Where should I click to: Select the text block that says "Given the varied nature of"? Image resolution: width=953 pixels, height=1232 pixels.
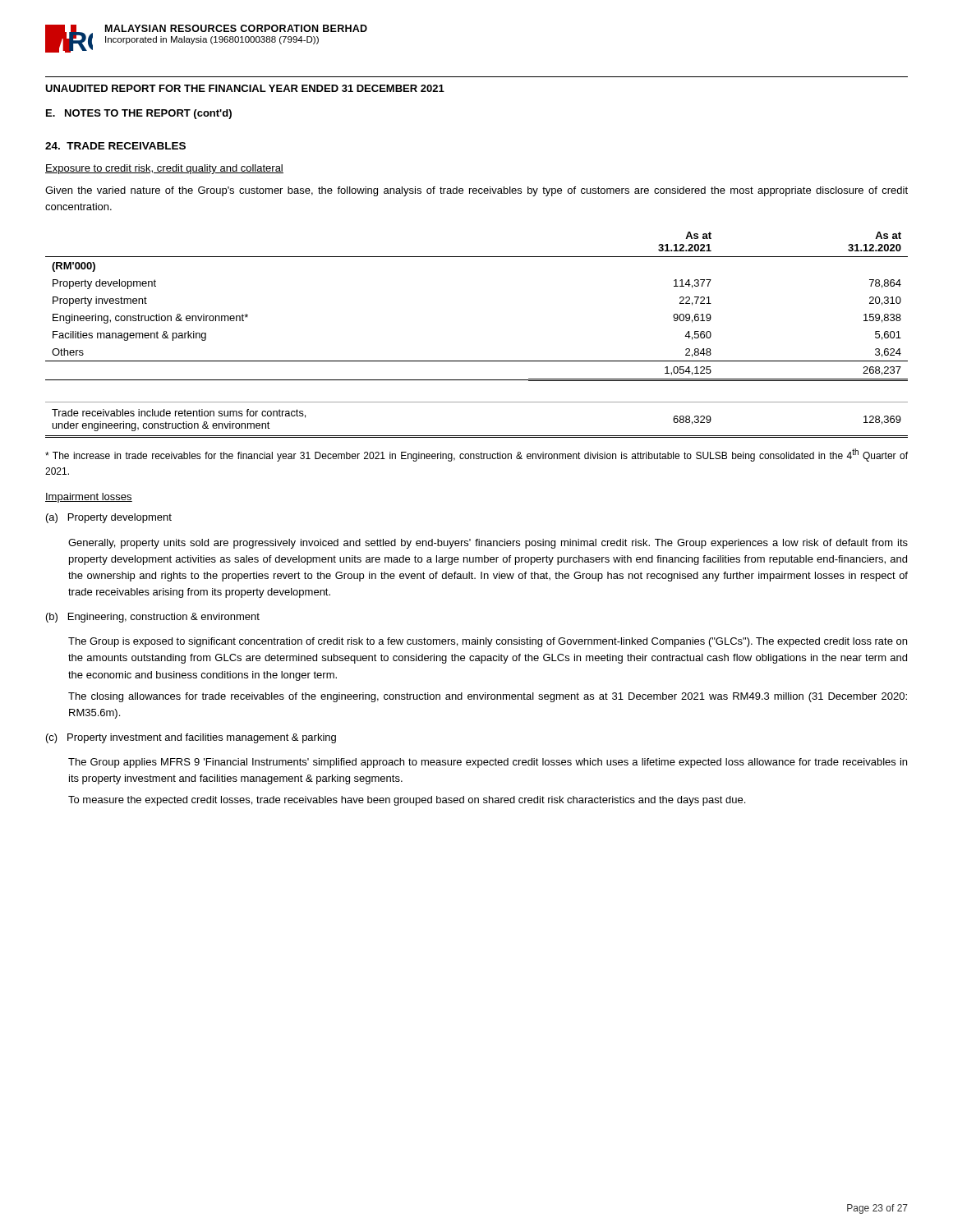coord(476,198)
